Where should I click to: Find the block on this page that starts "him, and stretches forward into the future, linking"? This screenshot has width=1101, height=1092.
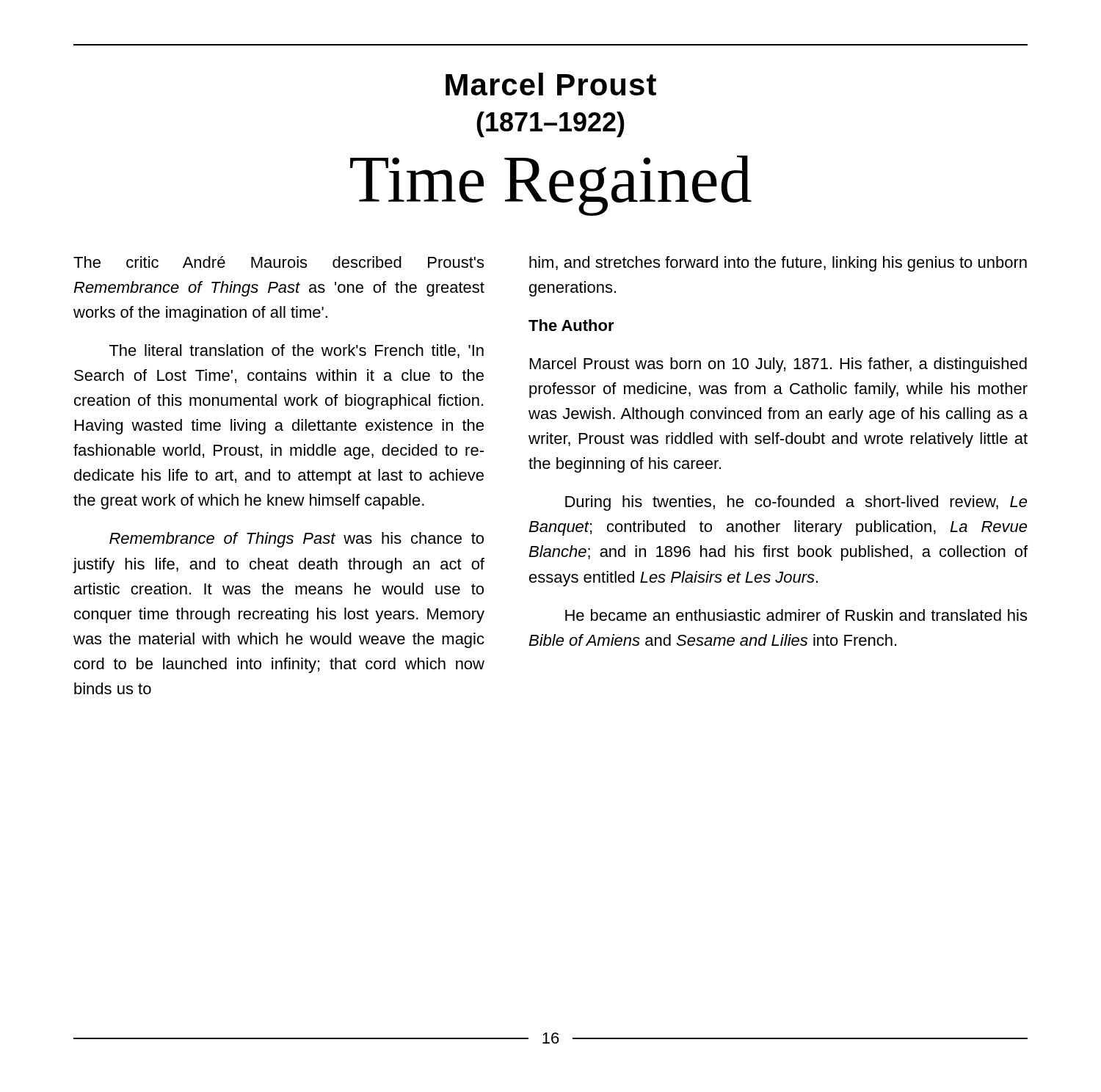click(x=778, y=275)
